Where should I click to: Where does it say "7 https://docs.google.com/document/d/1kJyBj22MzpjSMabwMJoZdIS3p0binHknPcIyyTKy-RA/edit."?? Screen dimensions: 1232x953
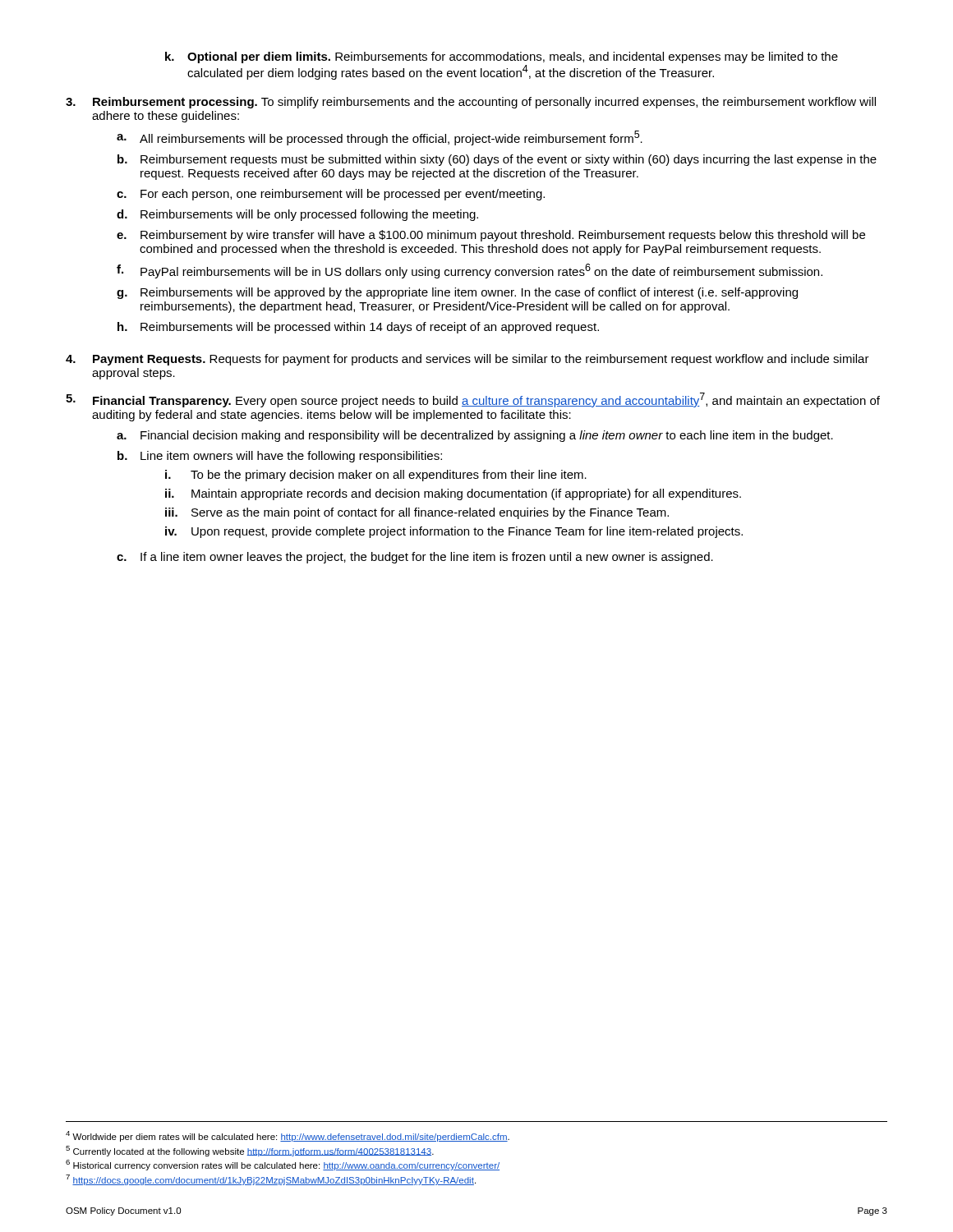coord(476,1179)
